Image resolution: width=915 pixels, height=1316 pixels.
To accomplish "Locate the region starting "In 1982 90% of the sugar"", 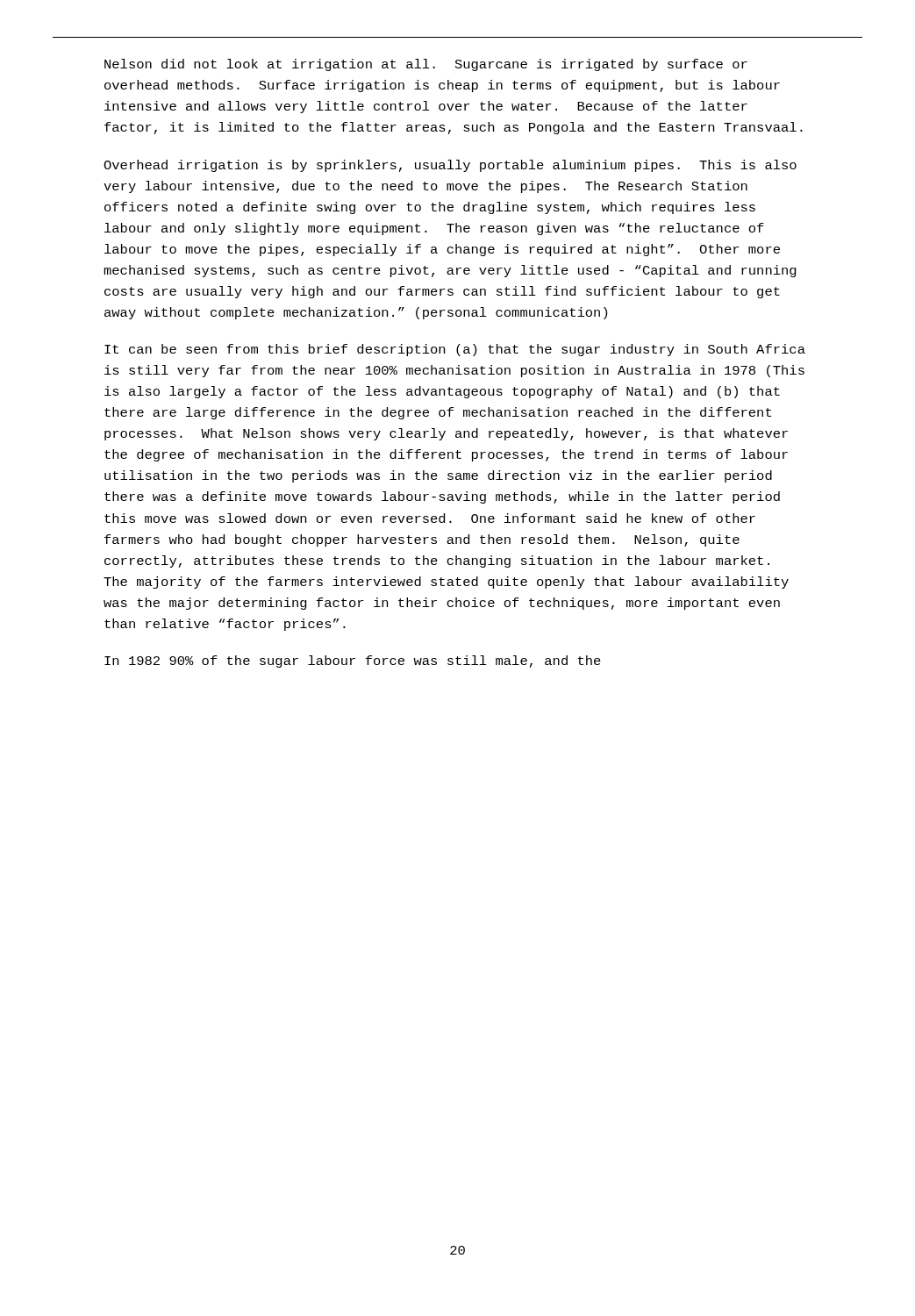I will pos(352,662).
